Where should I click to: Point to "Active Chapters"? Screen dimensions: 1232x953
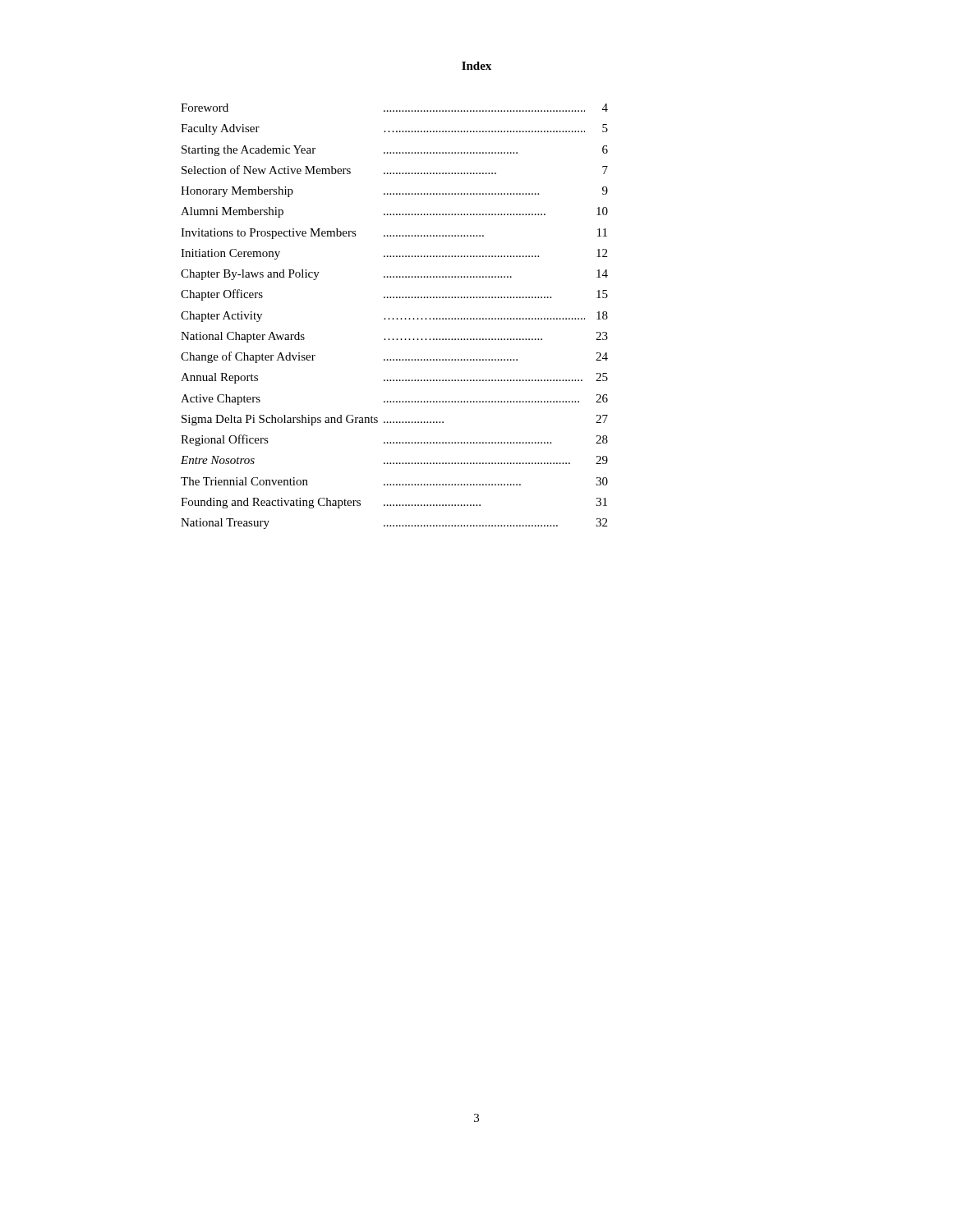[x=394, y=398]
